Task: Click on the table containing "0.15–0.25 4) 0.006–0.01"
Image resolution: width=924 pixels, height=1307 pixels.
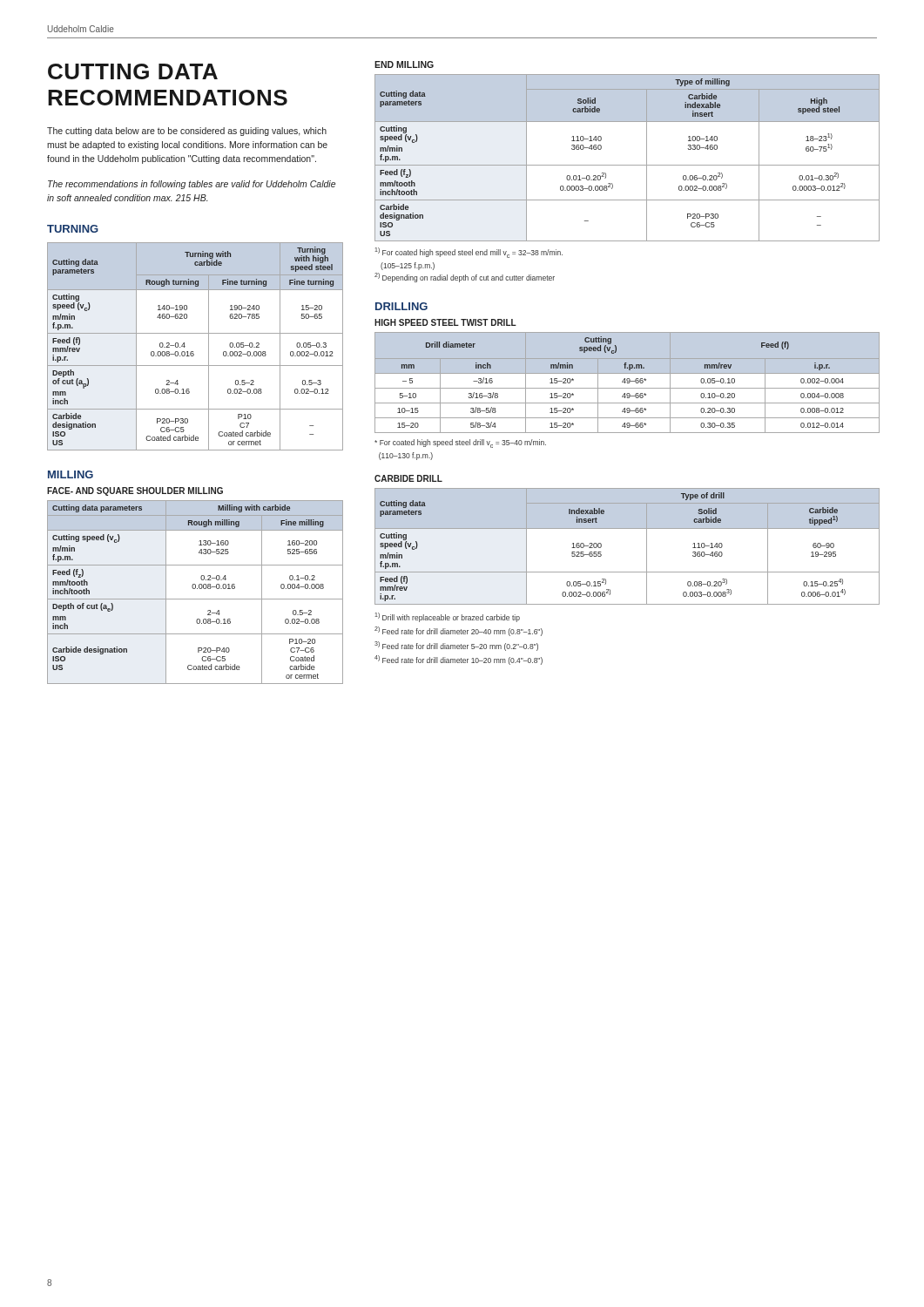Action: point(627,546)
